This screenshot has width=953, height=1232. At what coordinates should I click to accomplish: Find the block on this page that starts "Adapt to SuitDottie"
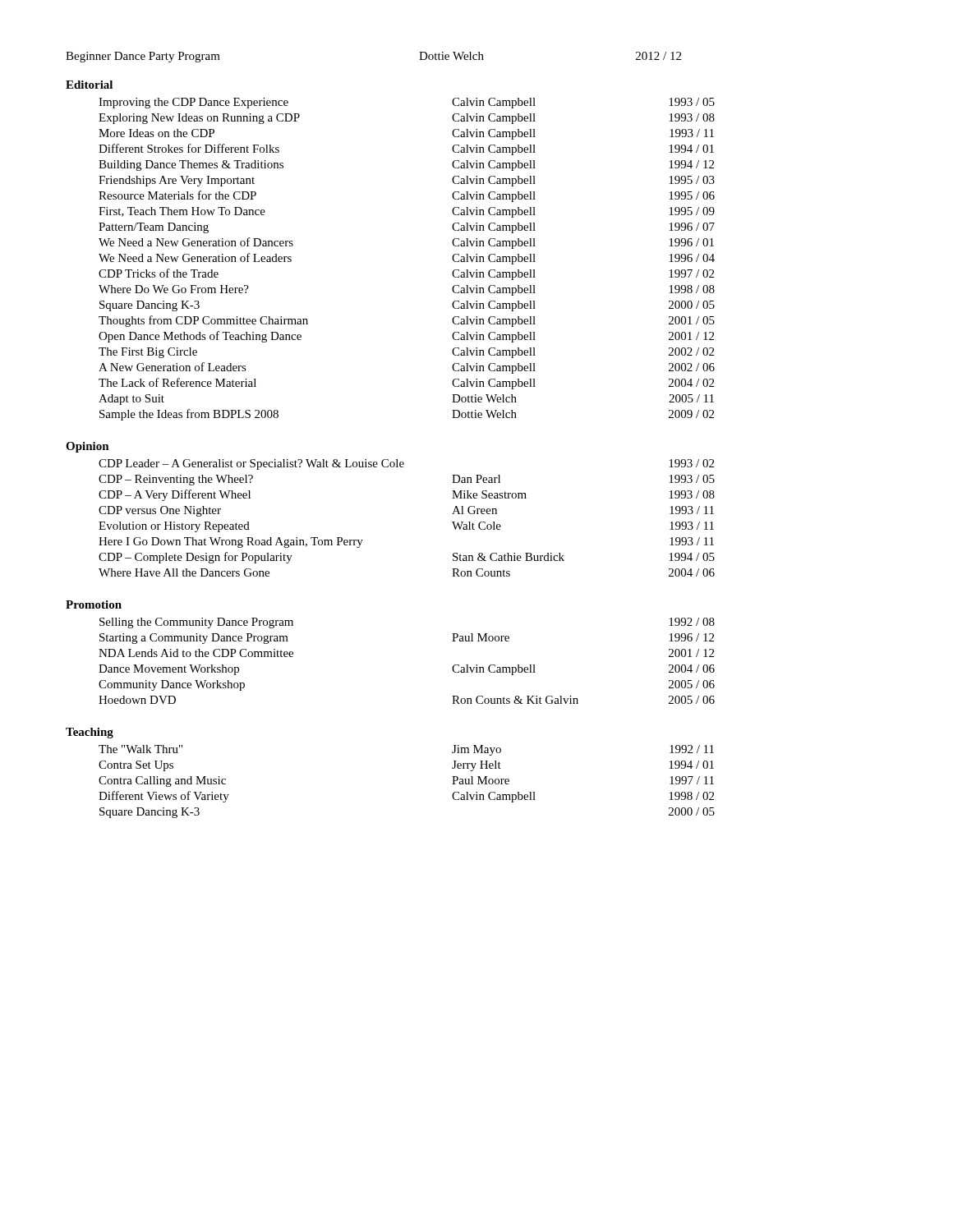point(476,399)
